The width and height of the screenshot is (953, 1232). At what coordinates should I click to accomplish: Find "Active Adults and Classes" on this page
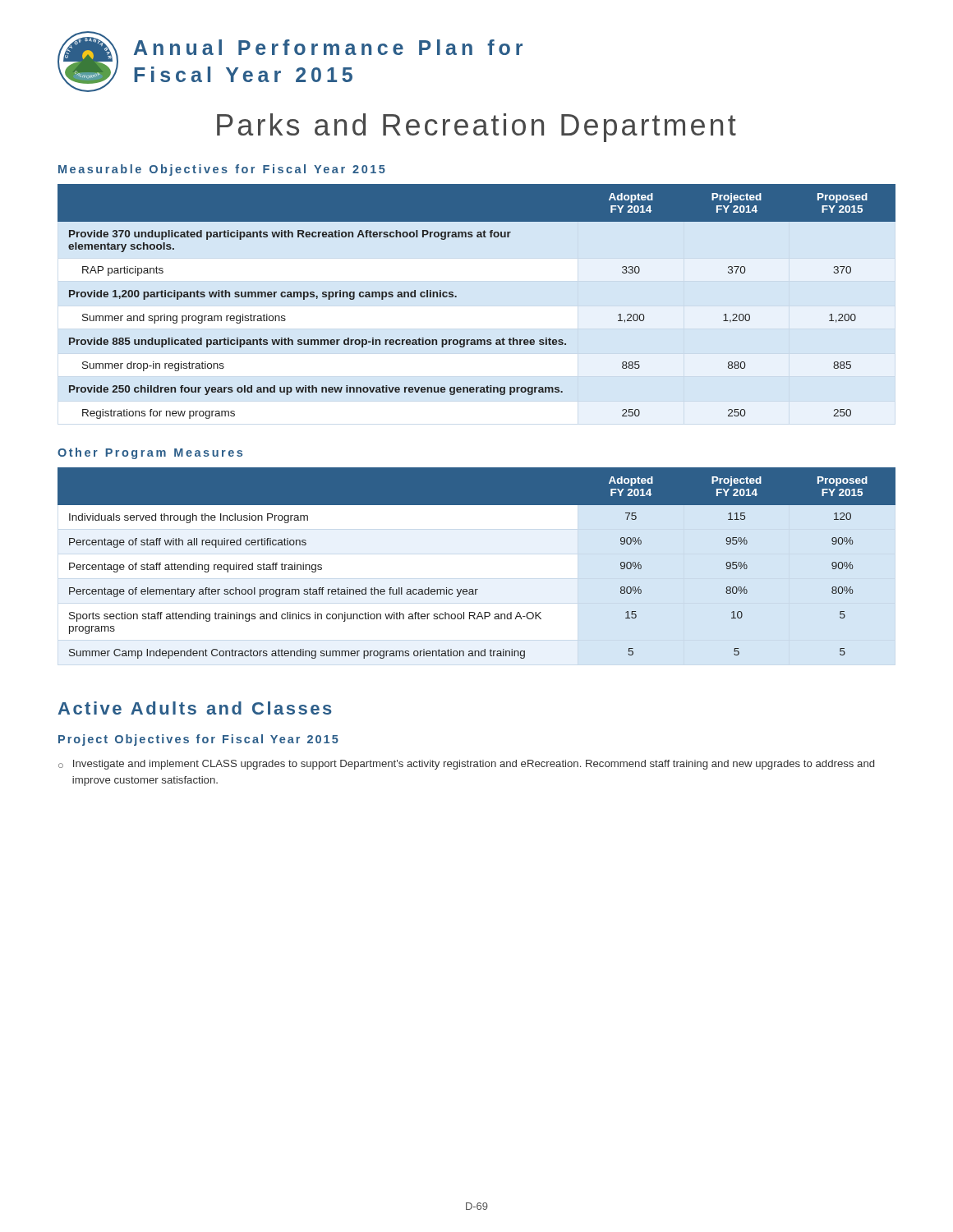[196, 708]
